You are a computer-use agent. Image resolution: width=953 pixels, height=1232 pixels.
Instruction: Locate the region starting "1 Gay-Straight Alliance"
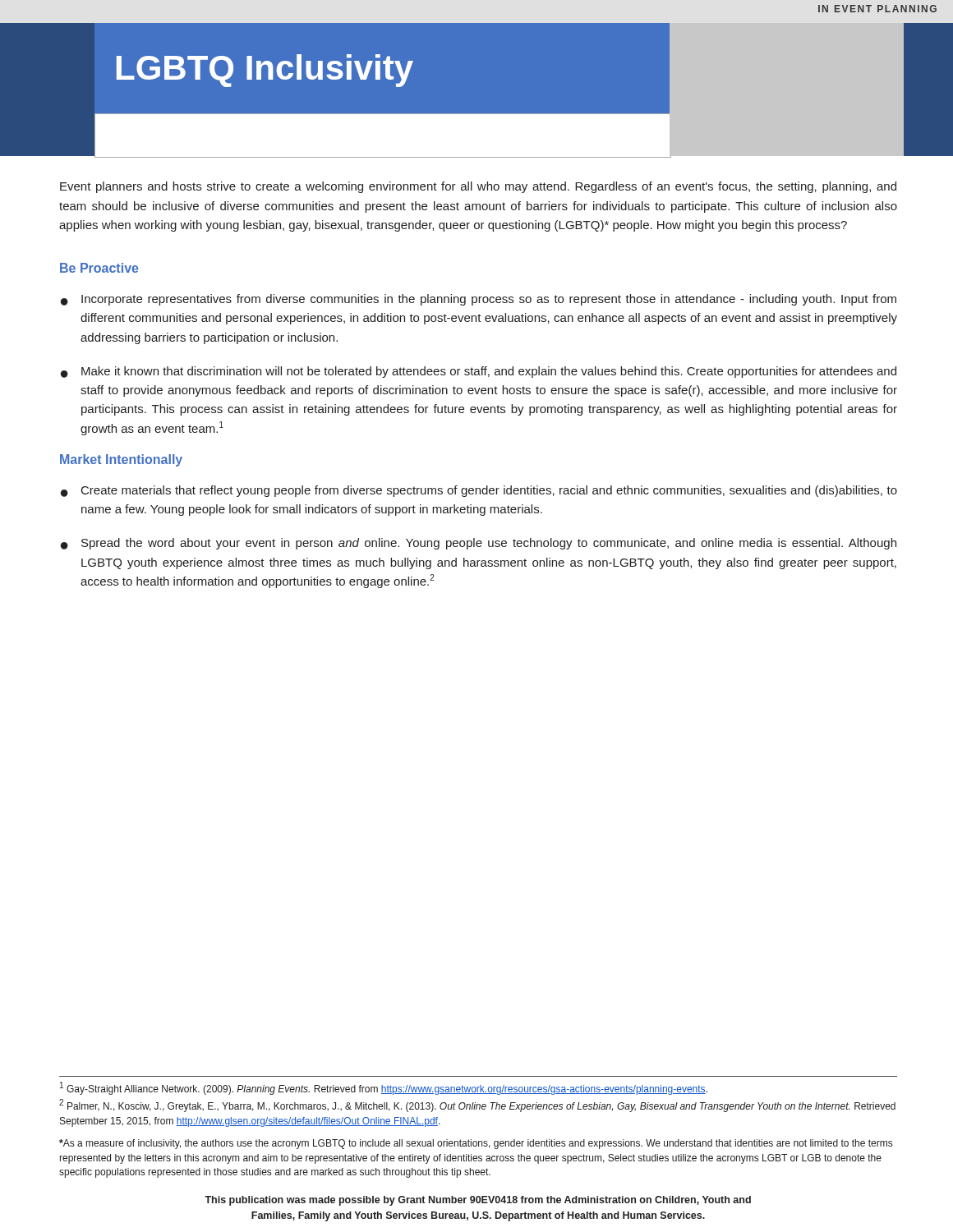478,1152
